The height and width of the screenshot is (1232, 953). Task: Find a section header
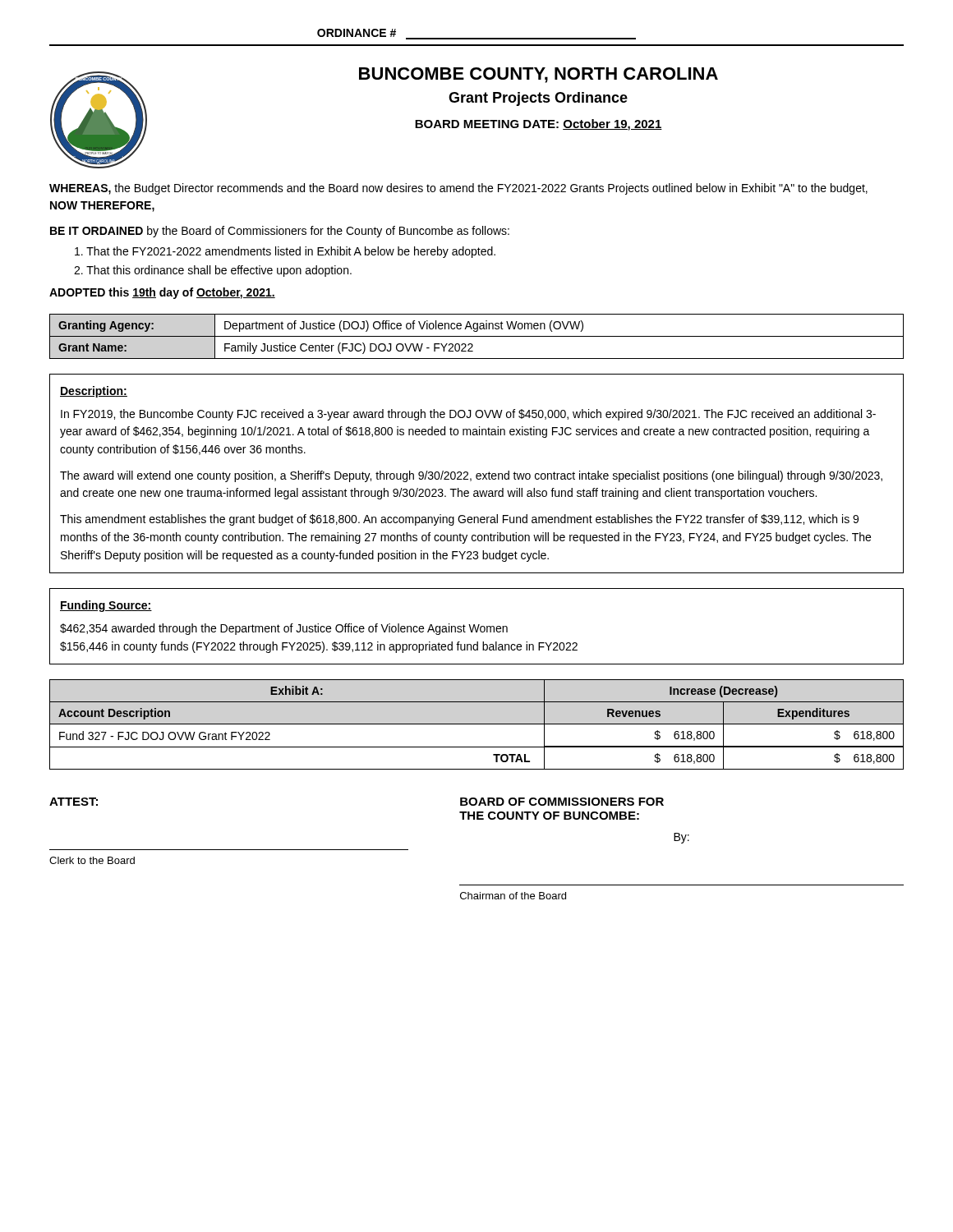(538, 123)
